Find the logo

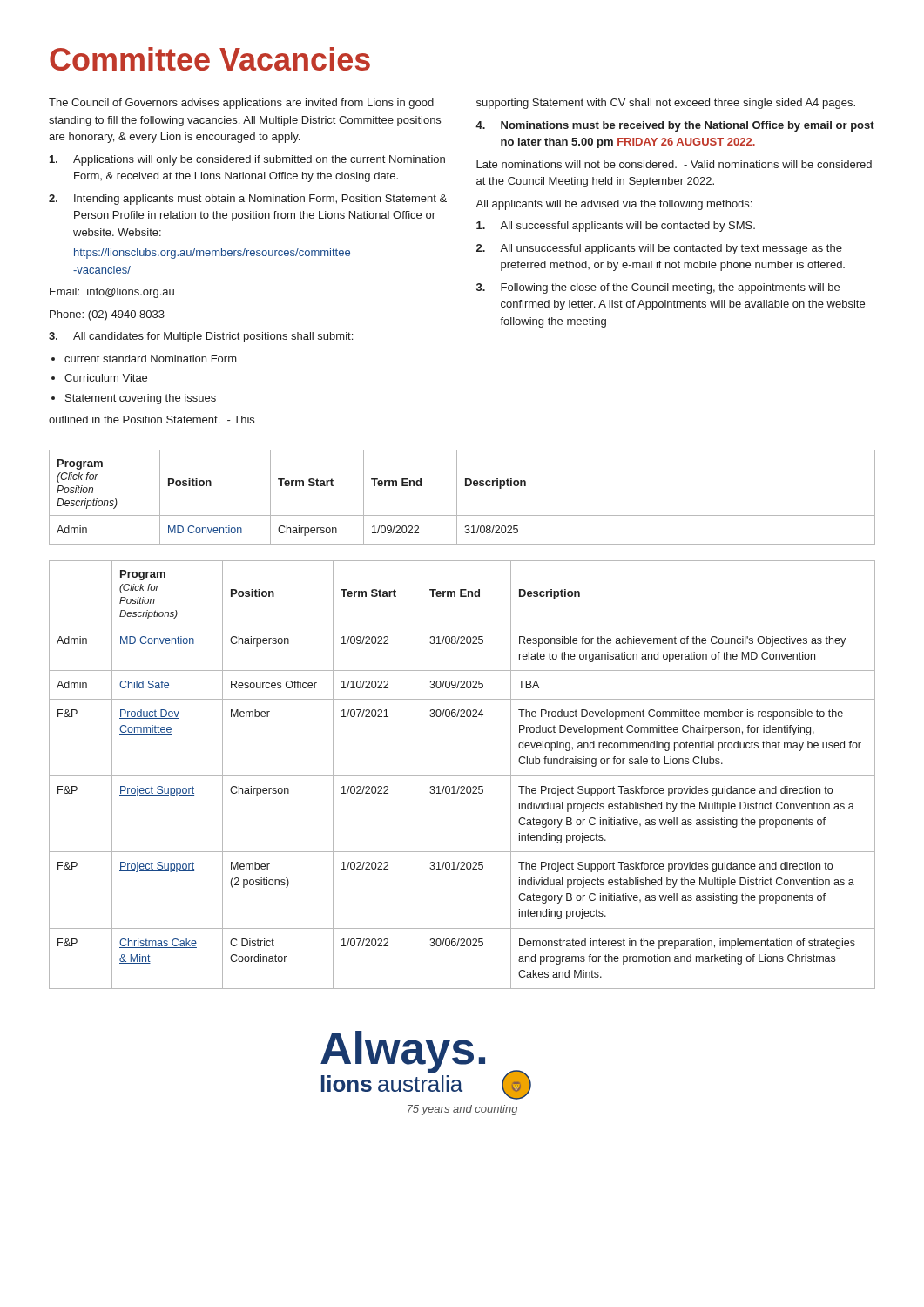(x=462, y=1064)
